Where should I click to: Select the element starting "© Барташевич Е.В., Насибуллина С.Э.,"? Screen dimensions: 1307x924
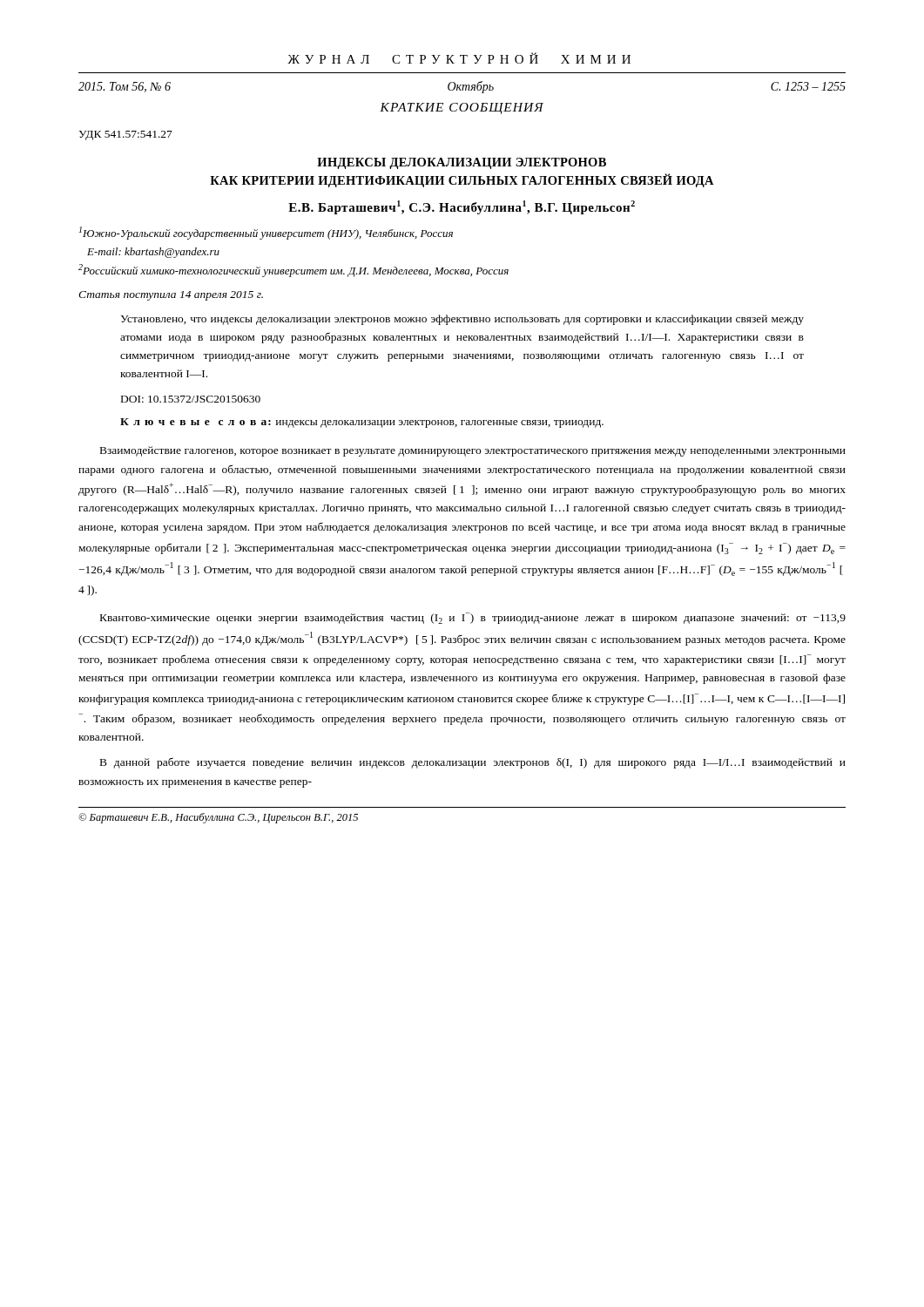pos(218,817)
